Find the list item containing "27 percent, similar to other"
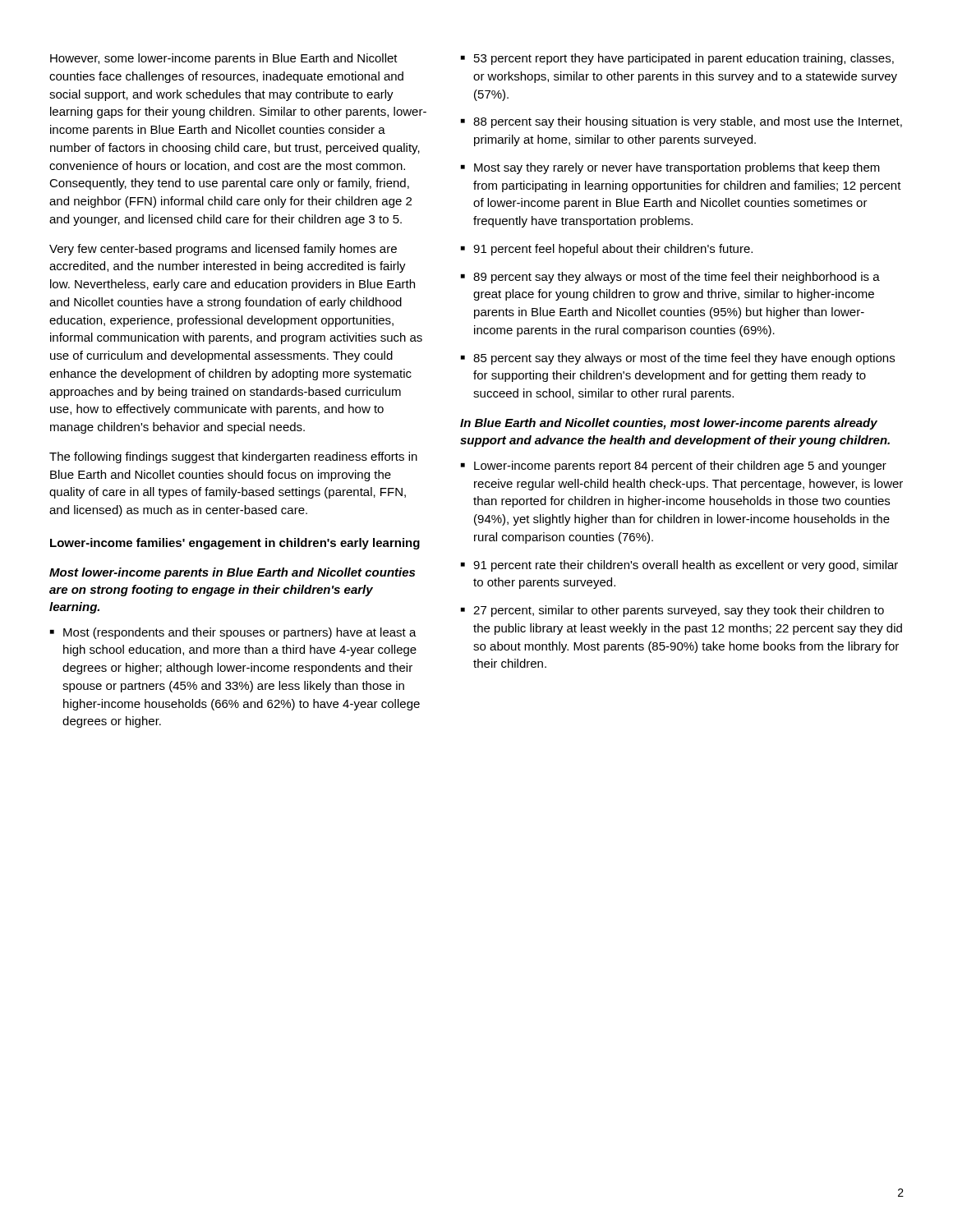The width and height of the screenshot is (953, 1232). pyautogui.click(x=688, y=637)
